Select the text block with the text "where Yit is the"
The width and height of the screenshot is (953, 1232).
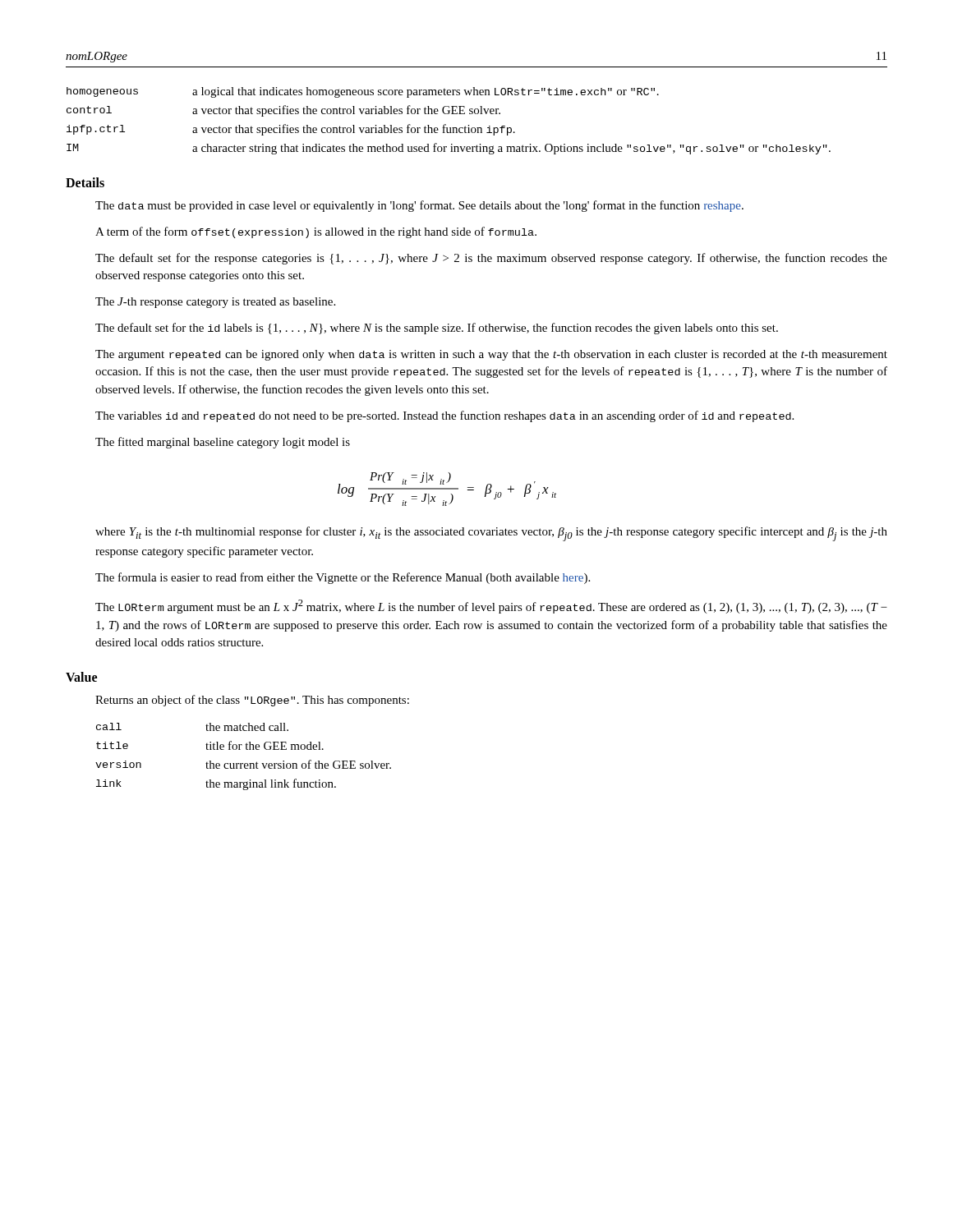[x=491, y=542]
